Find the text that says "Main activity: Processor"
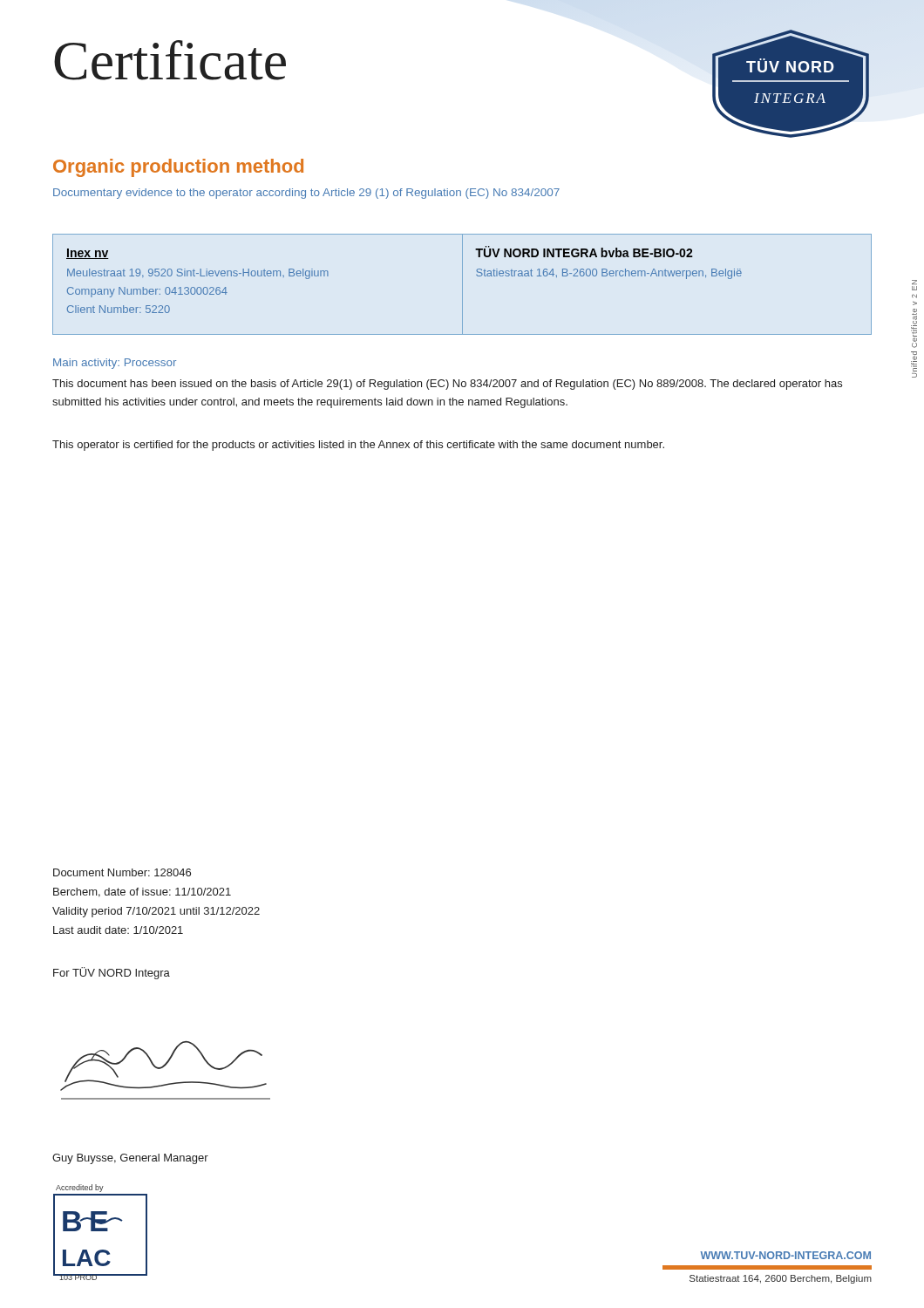 [114, 362]
